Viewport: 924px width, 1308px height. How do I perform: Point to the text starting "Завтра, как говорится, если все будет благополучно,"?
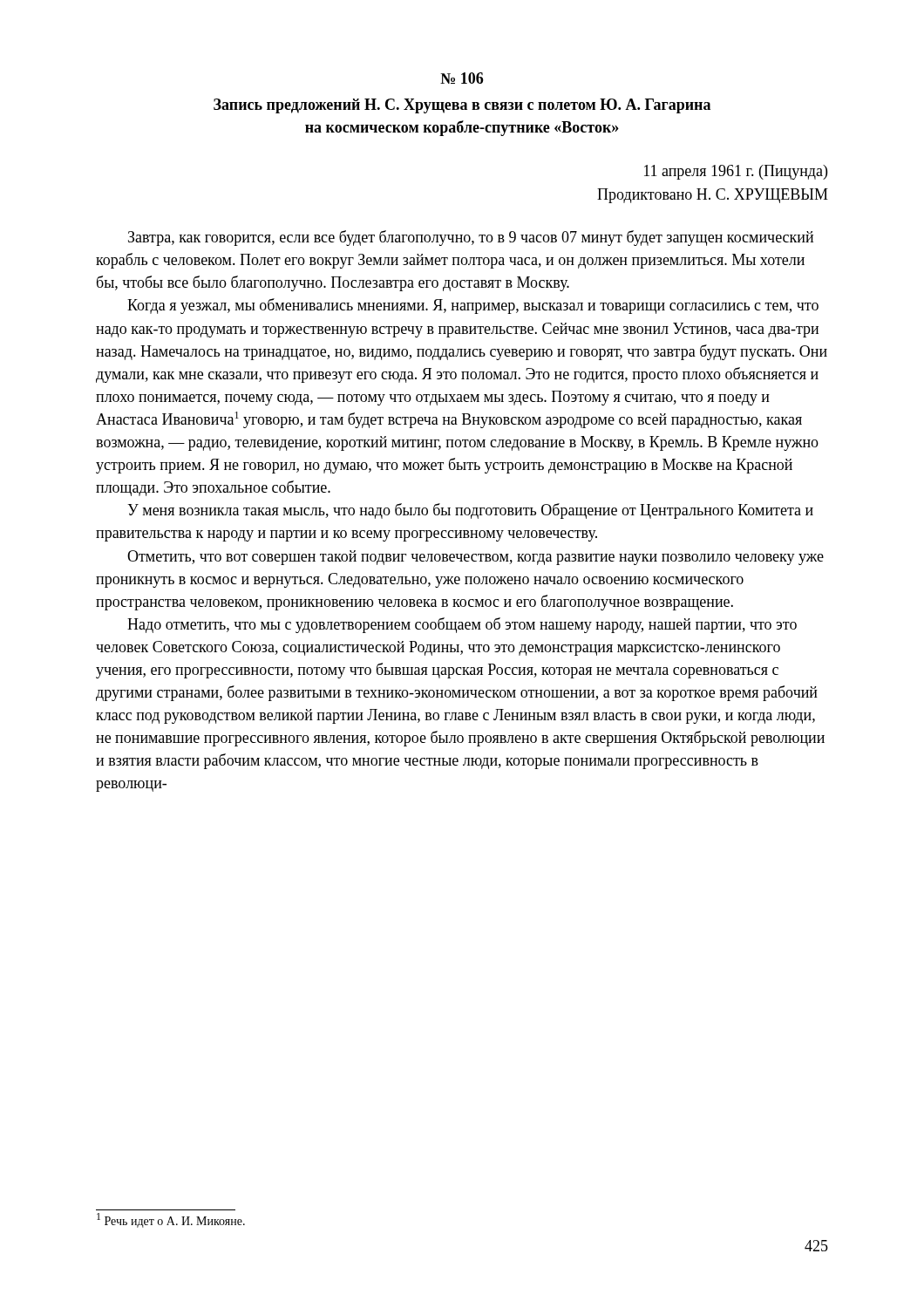[x=455, y=260]
